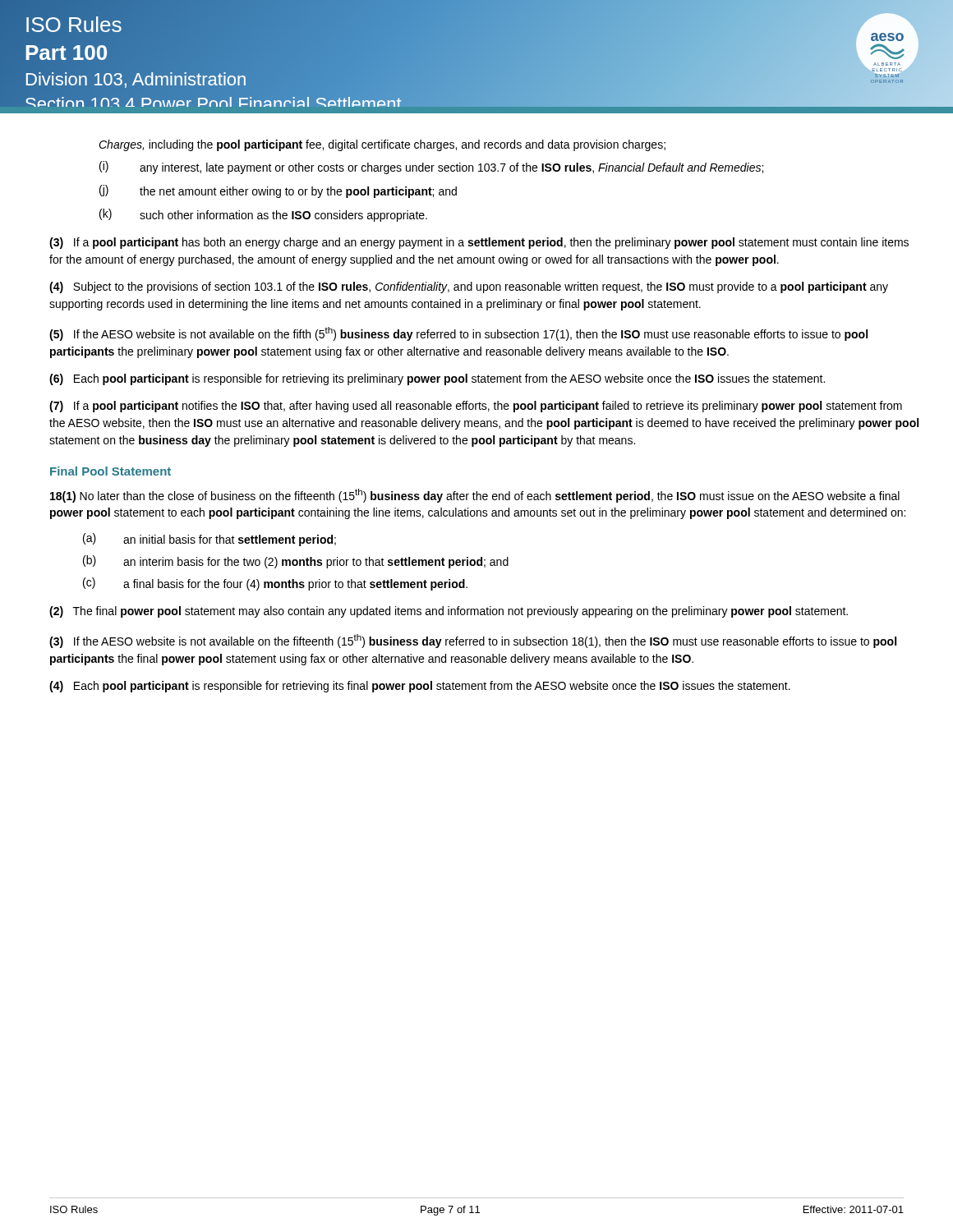This screenshot has height=1232, width=953.
Task: Click on the text block containing "(7) If a"
Action: tap(484, 423)
